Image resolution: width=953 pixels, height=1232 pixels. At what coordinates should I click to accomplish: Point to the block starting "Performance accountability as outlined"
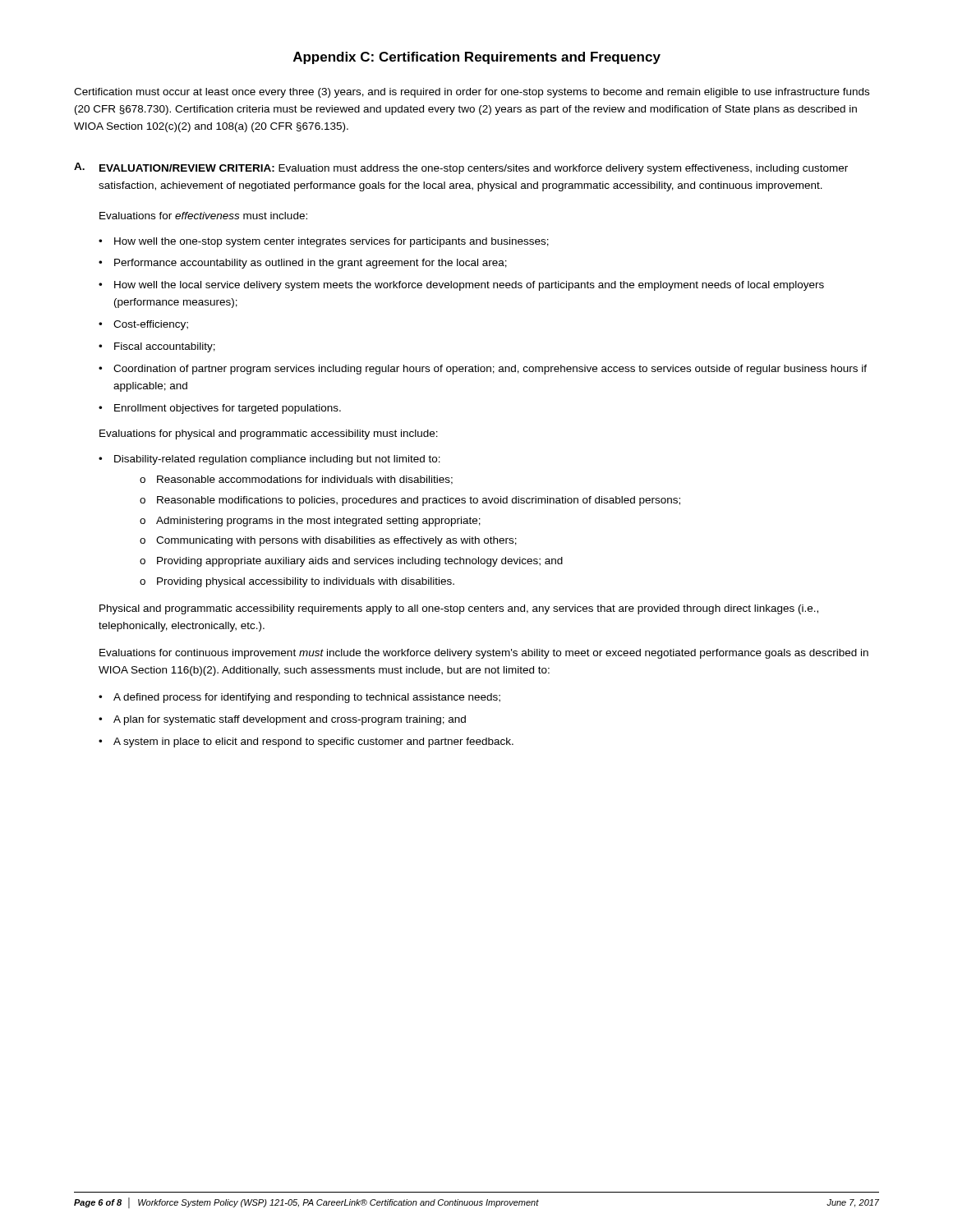pyautogui.click(x=310, y=263)
